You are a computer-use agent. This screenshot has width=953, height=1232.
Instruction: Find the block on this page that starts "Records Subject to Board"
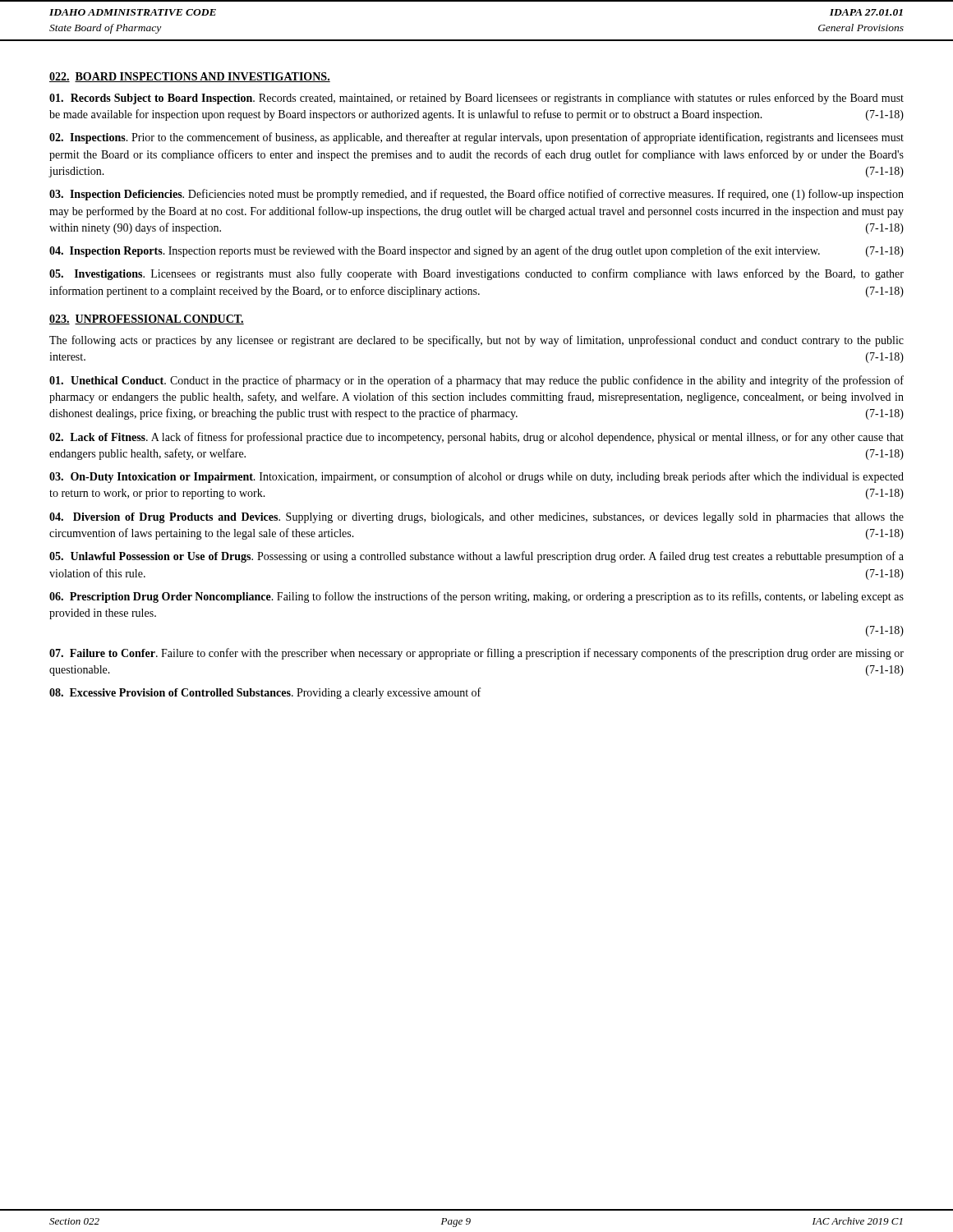point(476,108)
